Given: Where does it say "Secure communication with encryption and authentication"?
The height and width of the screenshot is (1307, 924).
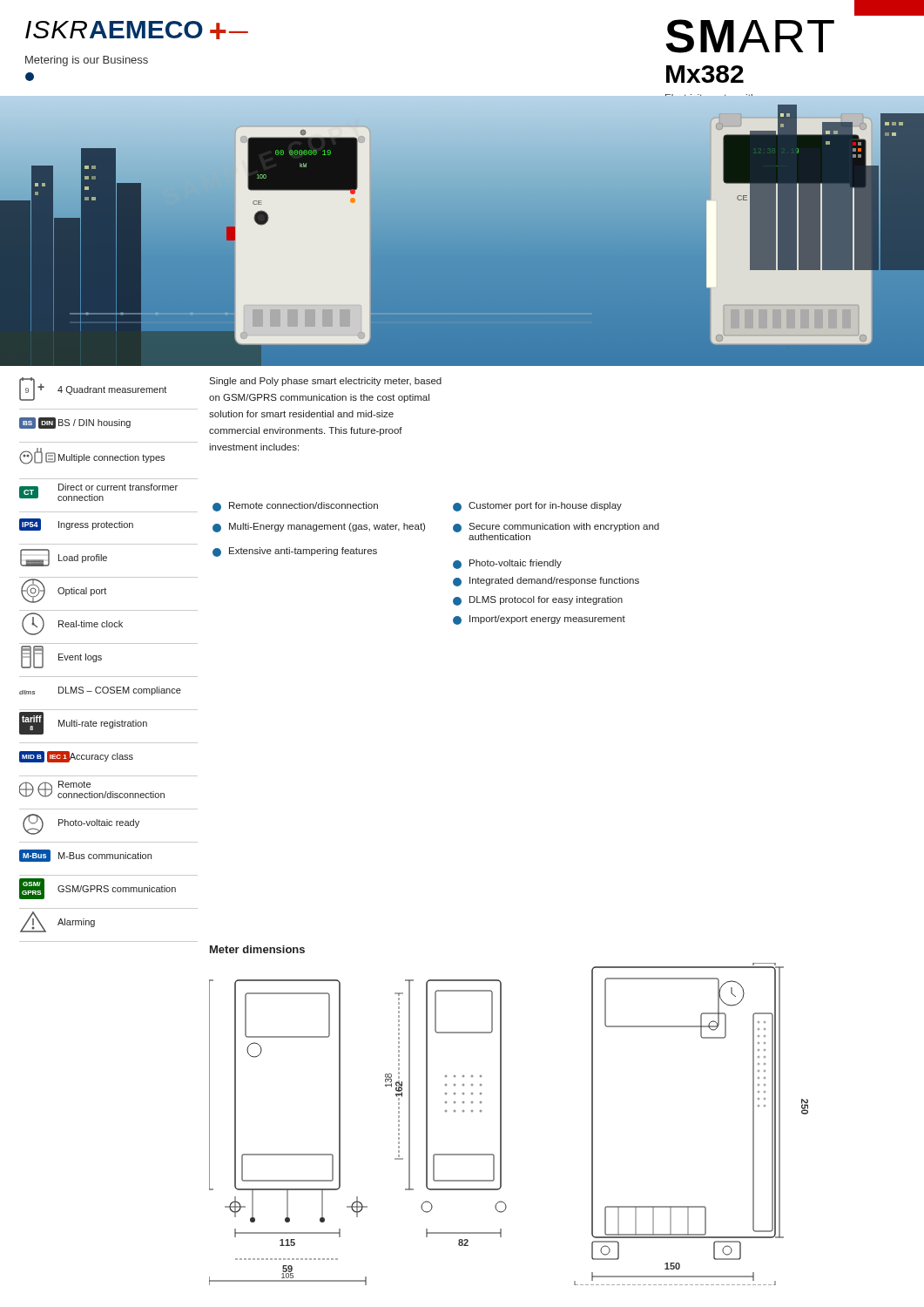Looking at the screenshot, I should pos(575,532).
